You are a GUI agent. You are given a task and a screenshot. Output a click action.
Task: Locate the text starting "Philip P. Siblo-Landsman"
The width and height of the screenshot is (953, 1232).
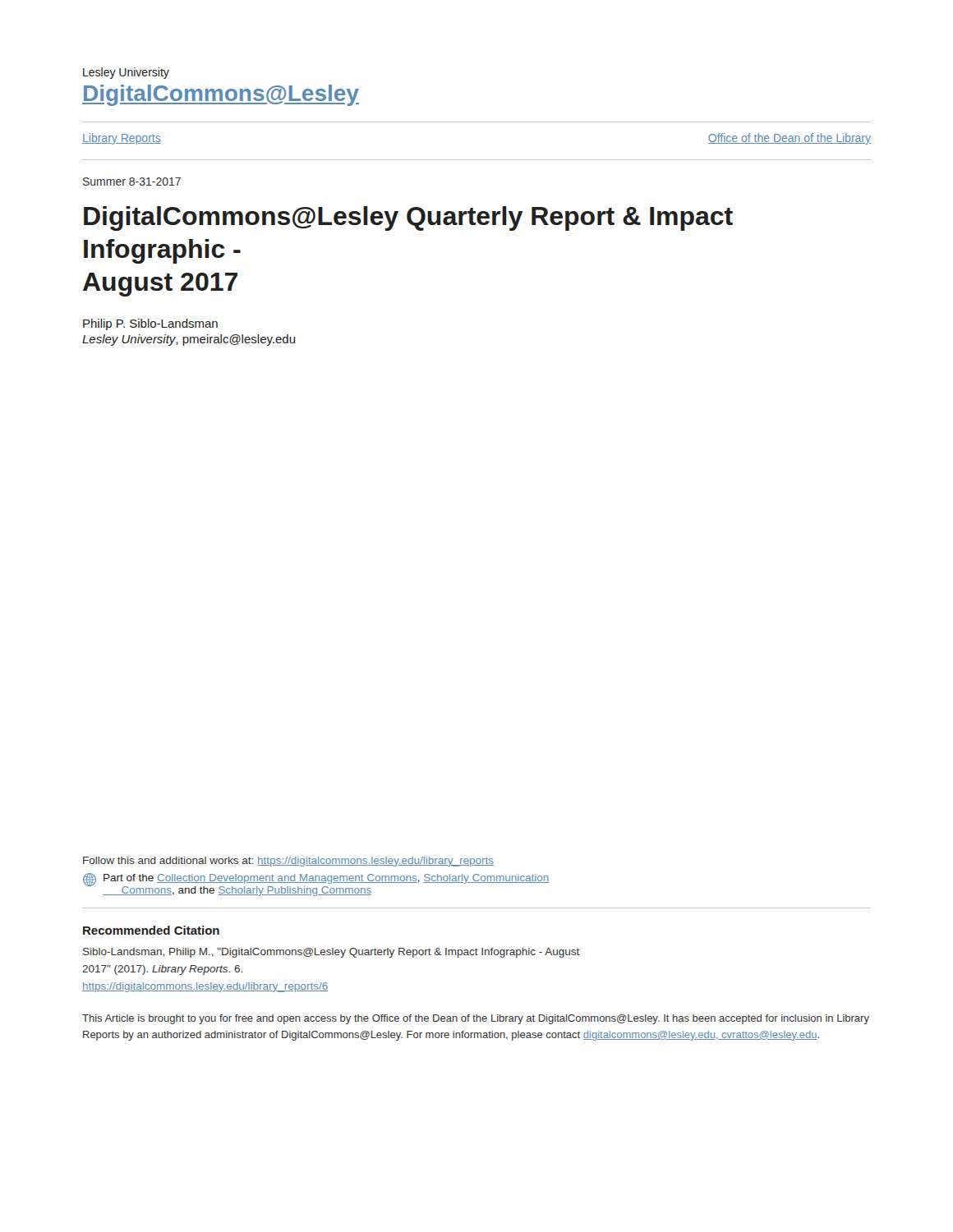150,323
